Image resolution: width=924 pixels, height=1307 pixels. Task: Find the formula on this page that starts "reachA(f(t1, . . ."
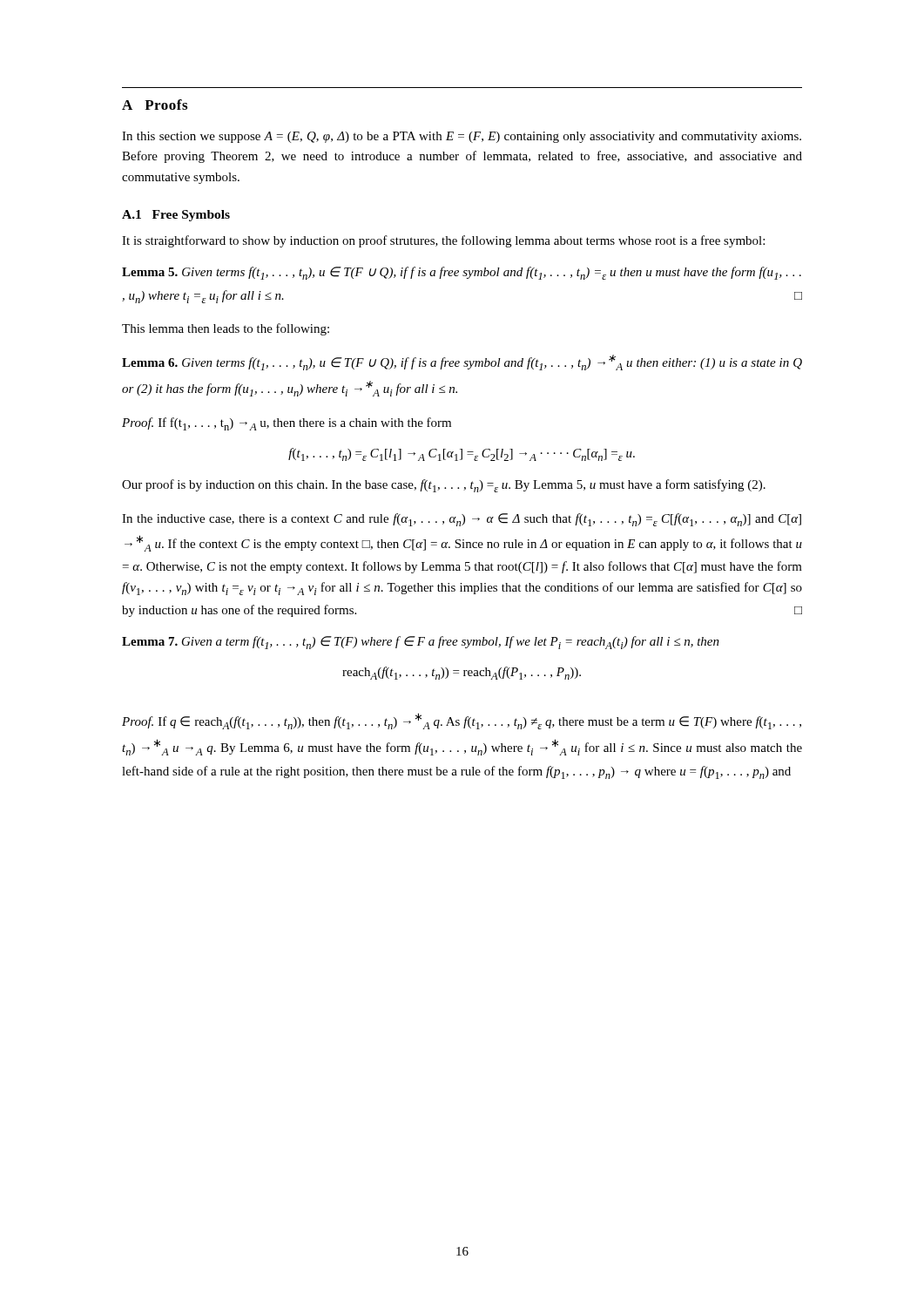[462, 674]
